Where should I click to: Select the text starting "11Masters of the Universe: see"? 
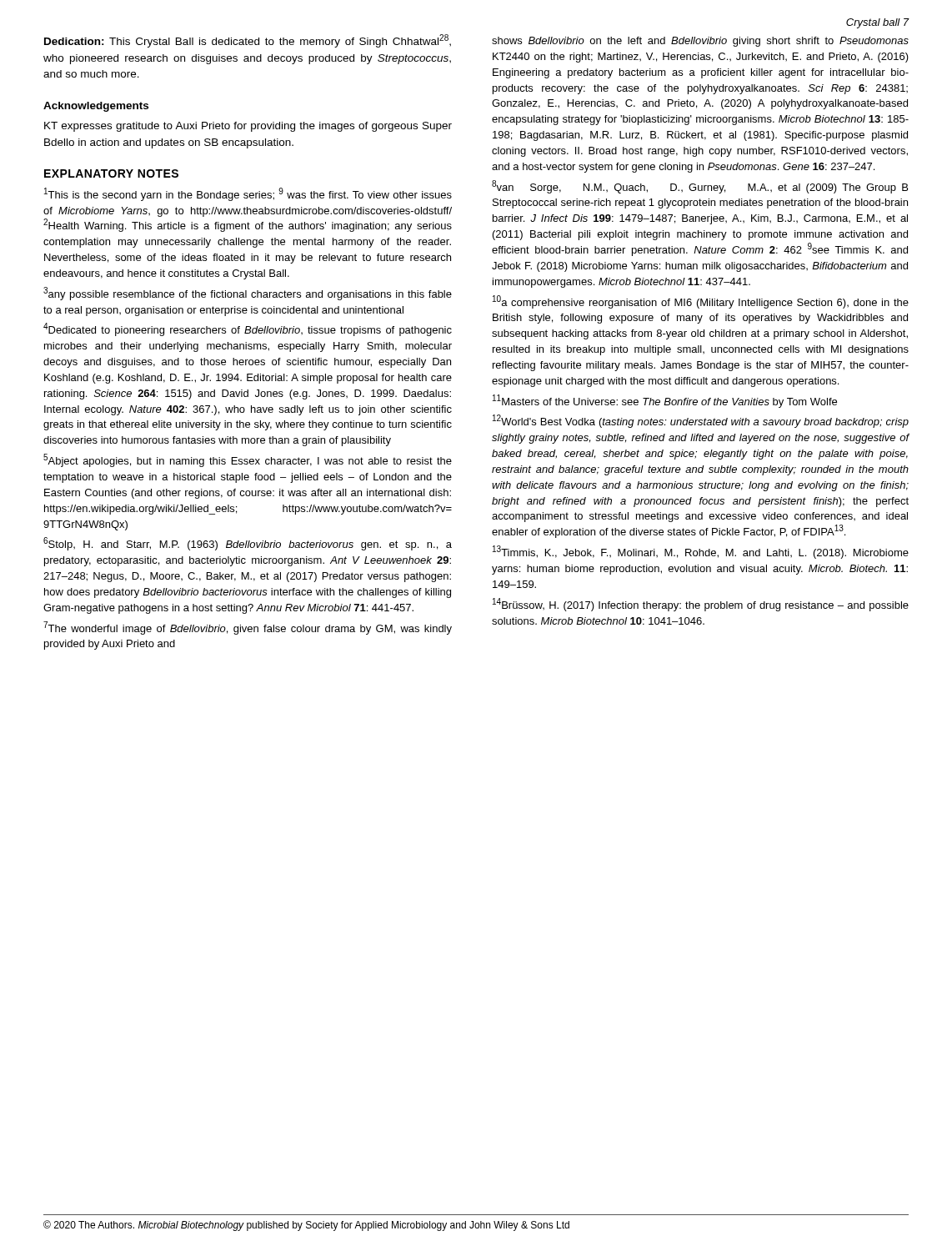pyautogui.click(x=700, y=402)
